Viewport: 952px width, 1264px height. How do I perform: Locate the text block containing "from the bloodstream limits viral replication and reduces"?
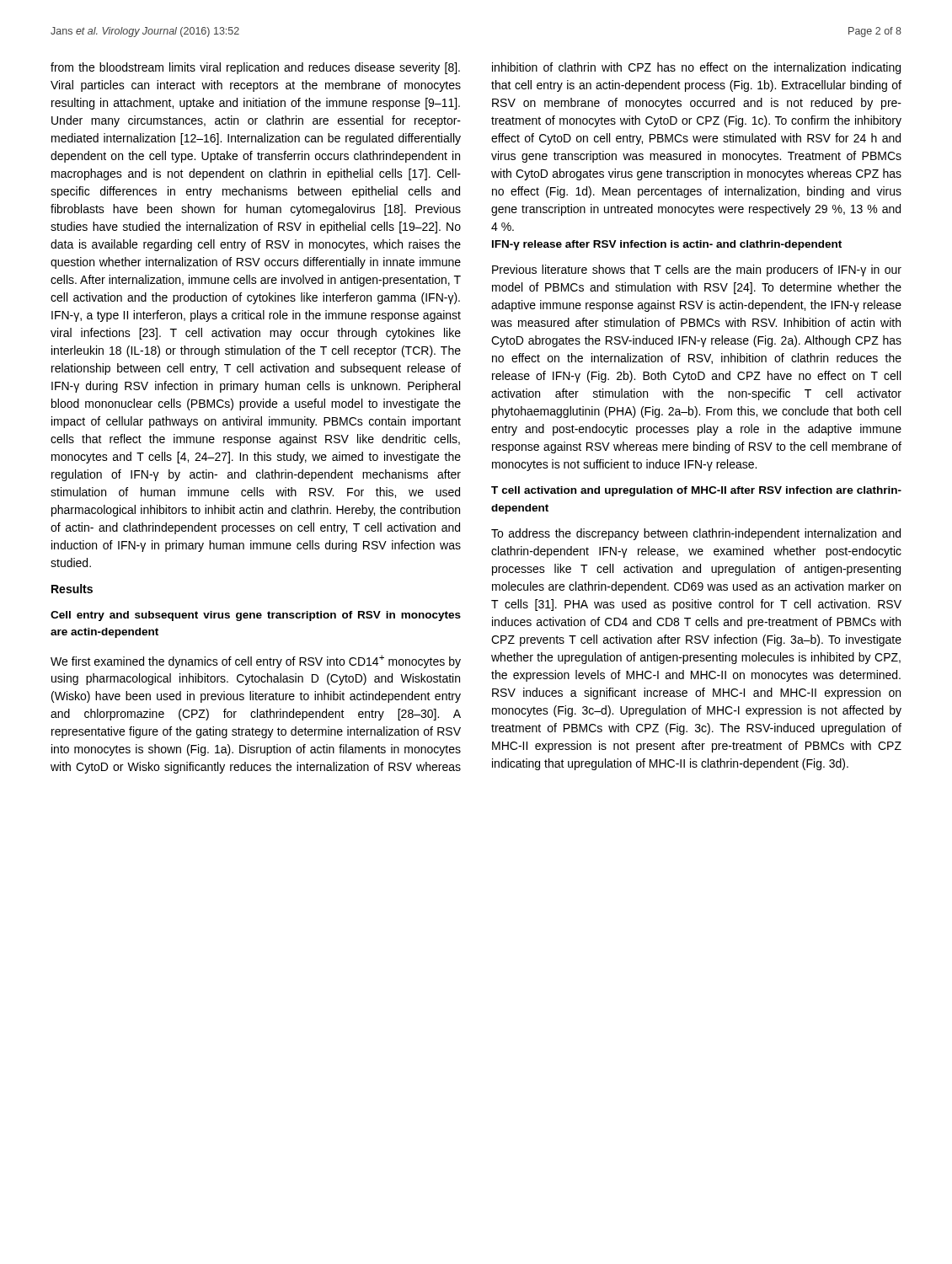click(256, 316)
